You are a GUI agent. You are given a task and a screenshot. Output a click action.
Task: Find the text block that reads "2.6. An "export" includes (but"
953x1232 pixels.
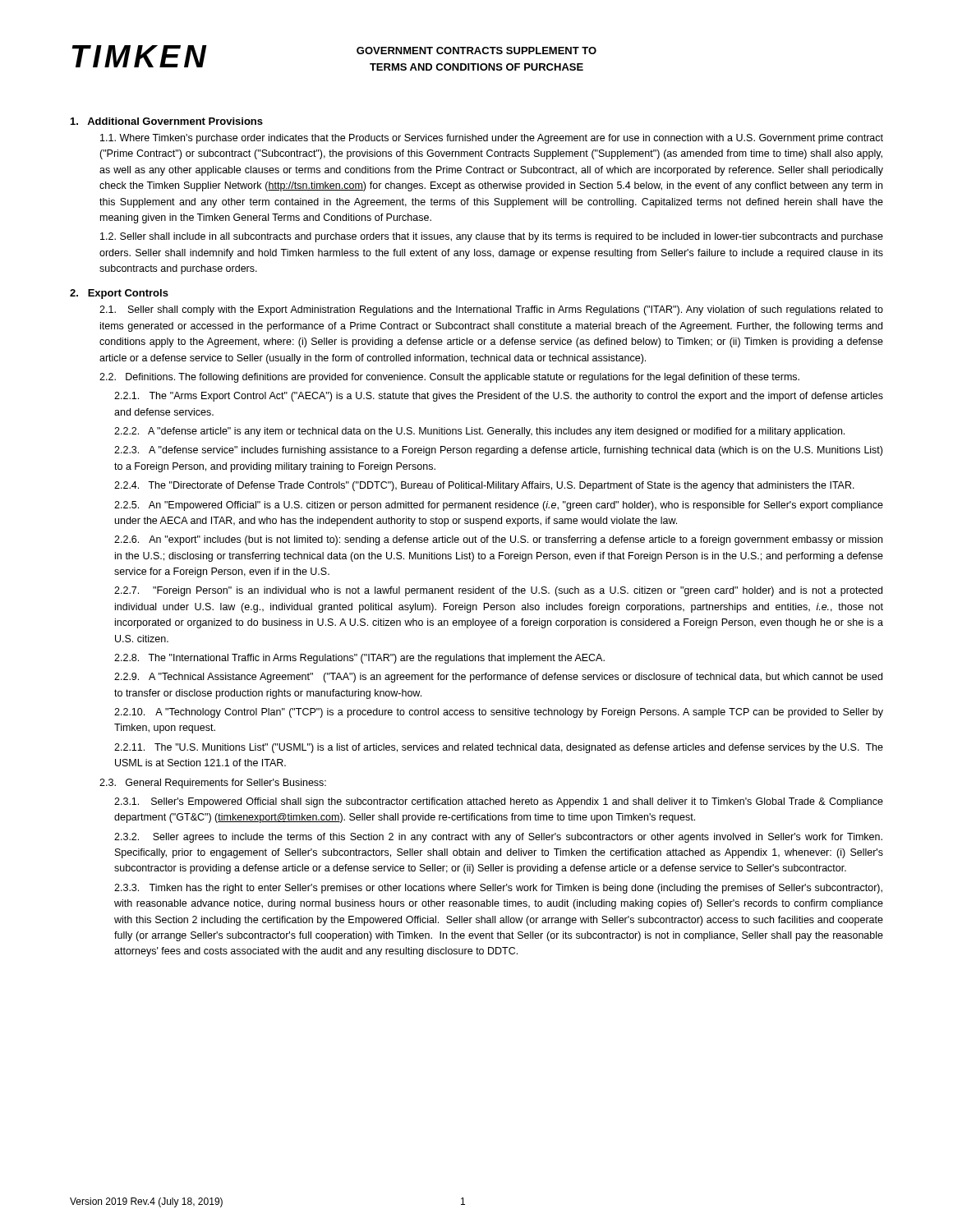pos(499,556)
